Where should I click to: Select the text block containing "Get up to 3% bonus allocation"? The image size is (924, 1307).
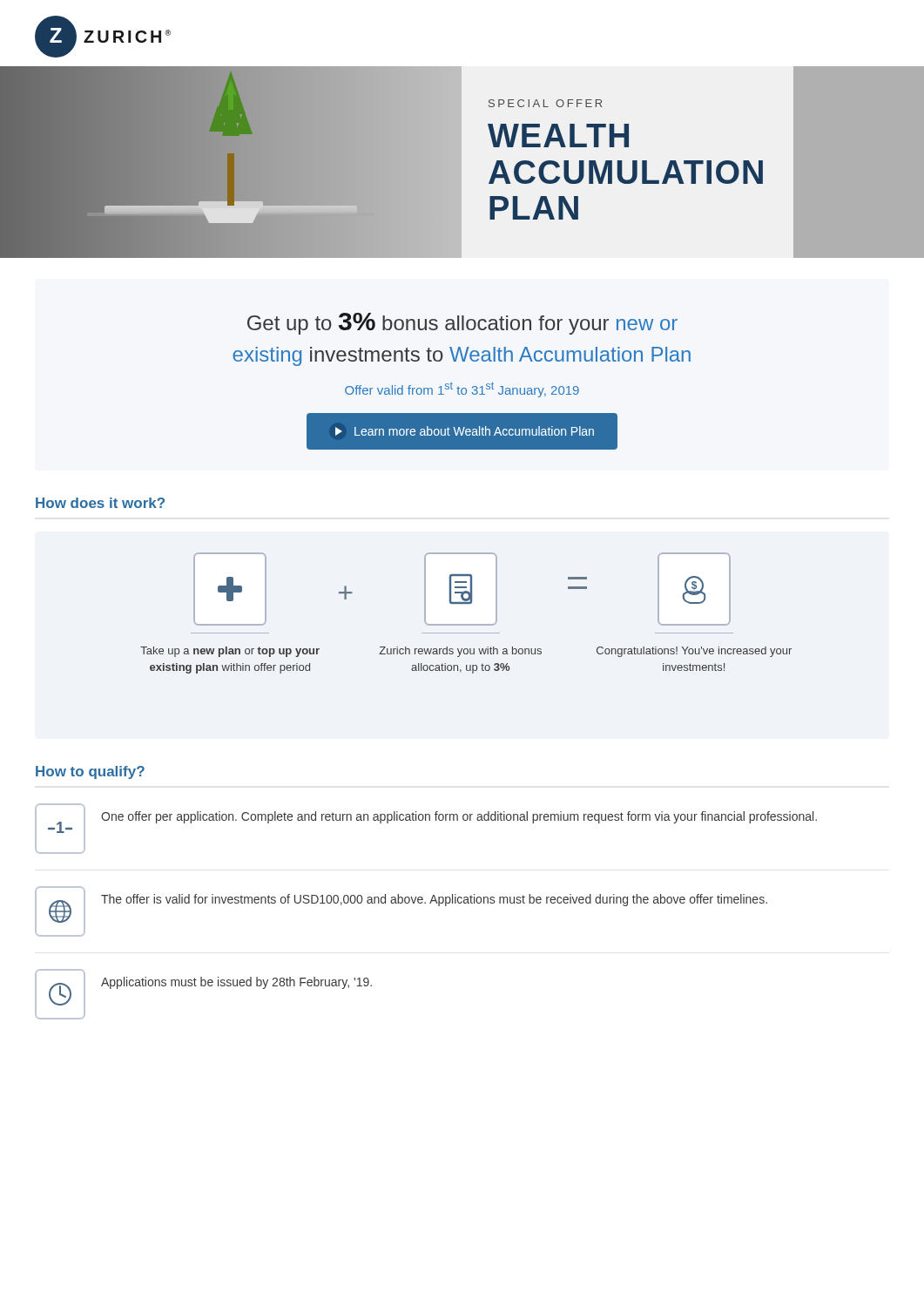(462, 376)
